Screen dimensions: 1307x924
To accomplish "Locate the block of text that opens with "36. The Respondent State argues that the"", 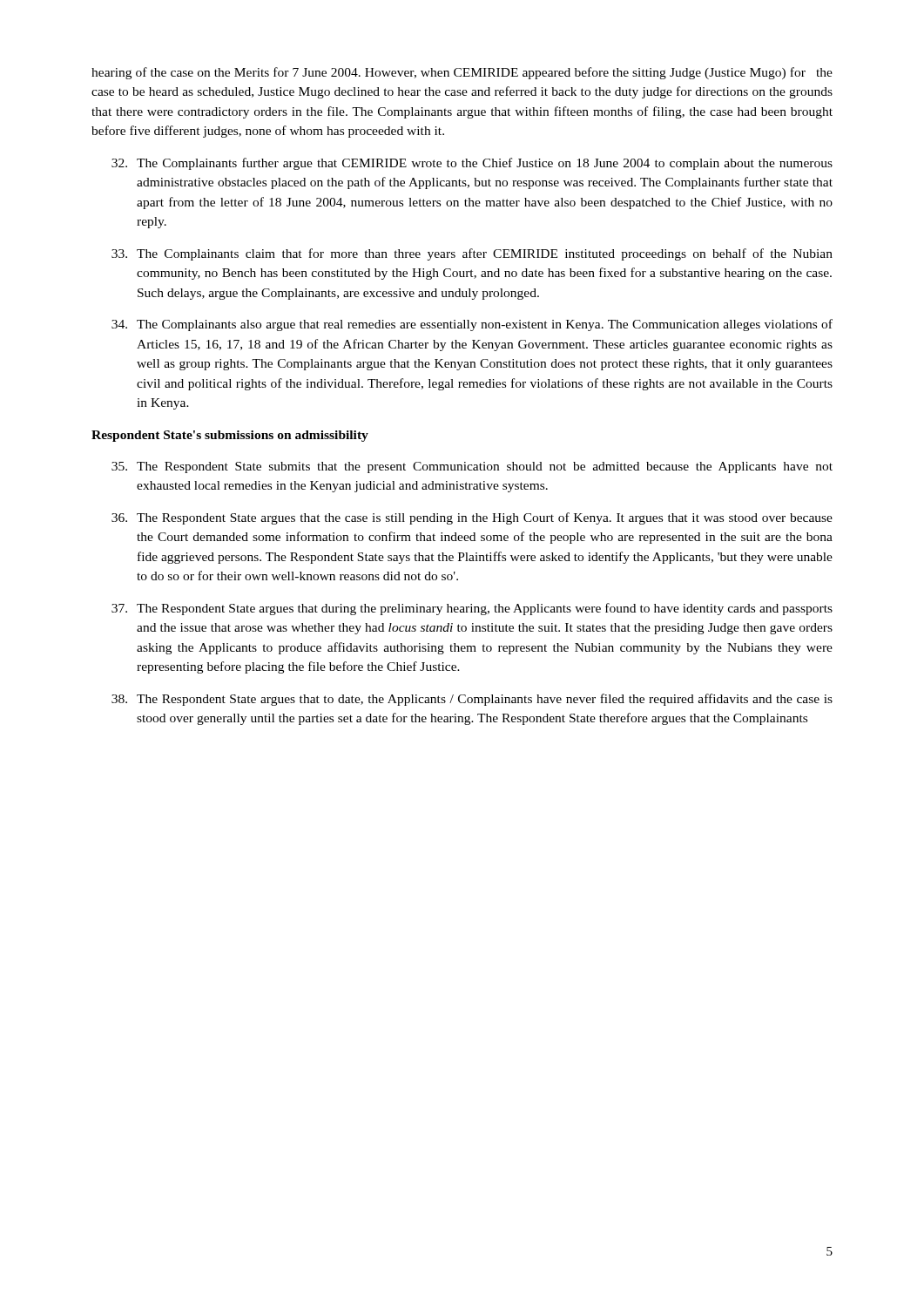I will (x=462, y=547).
